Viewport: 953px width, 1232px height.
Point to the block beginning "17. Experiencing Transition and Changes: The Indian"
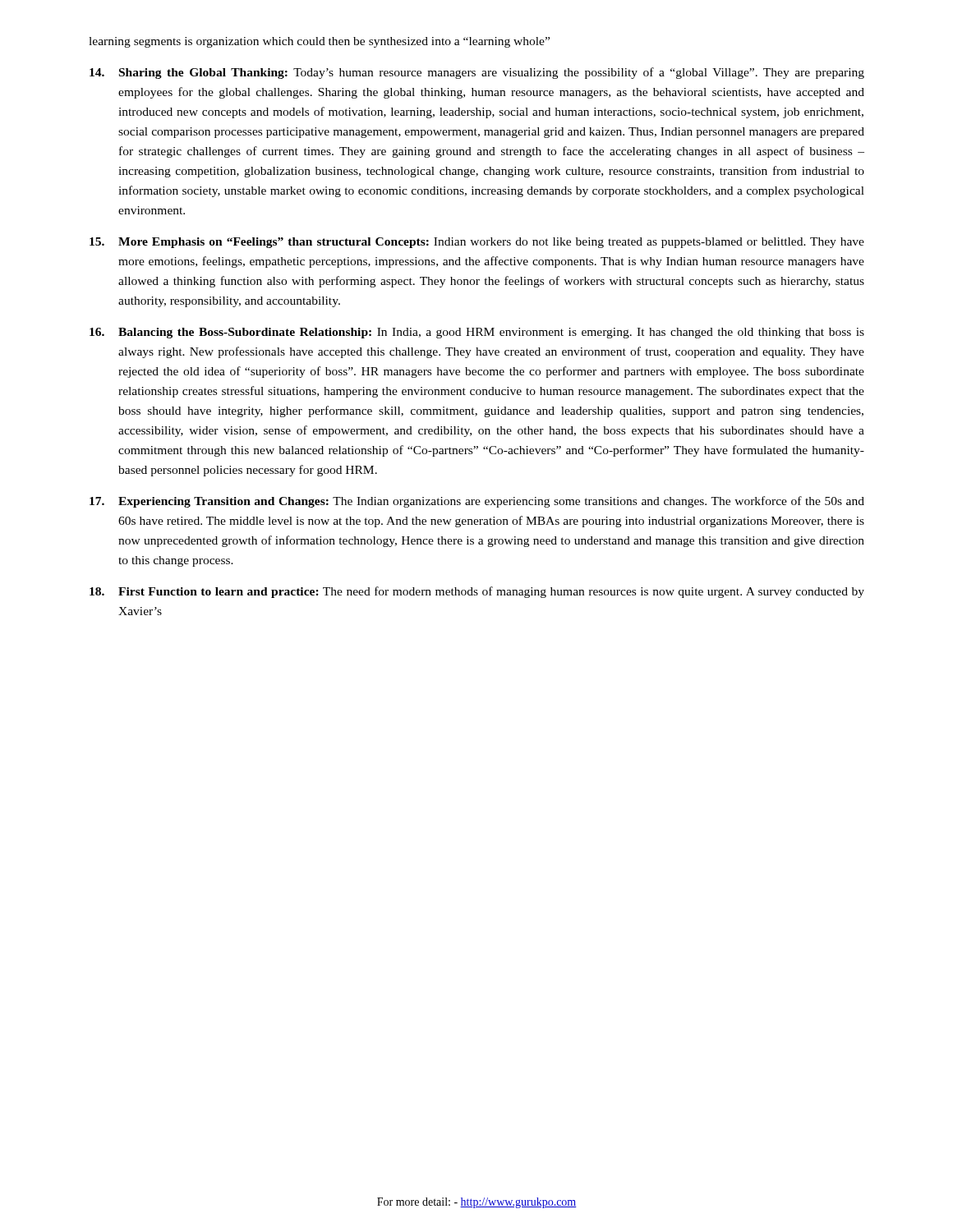(x=476, y=531)
